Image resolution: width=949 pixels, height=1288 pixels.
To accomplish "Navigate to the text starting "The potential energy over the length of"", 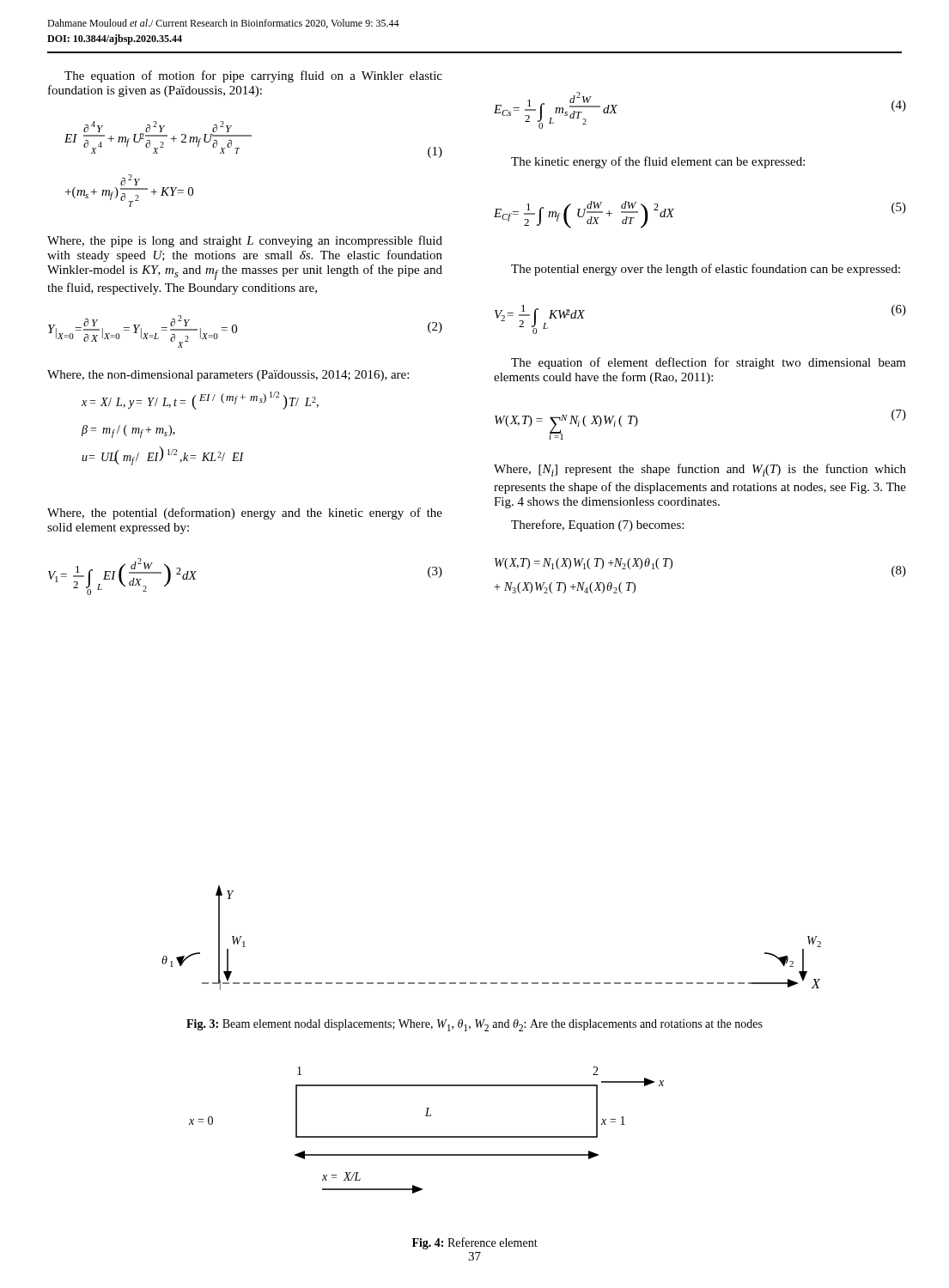I will tap(700, 269).
